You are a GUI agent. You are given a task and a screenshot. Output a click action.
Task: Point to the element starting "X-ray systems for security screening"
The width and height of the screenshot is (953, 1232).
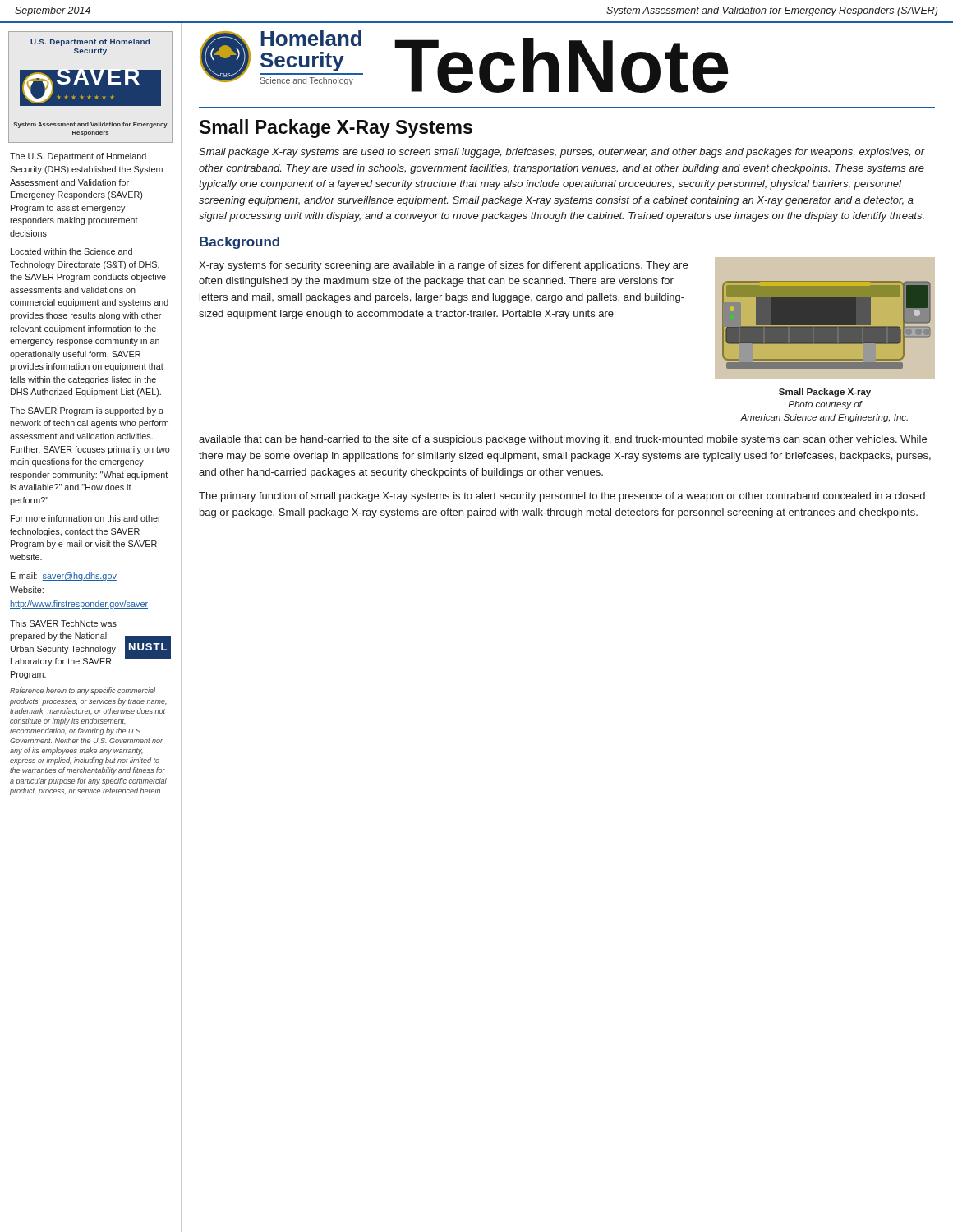pos(443,289)
